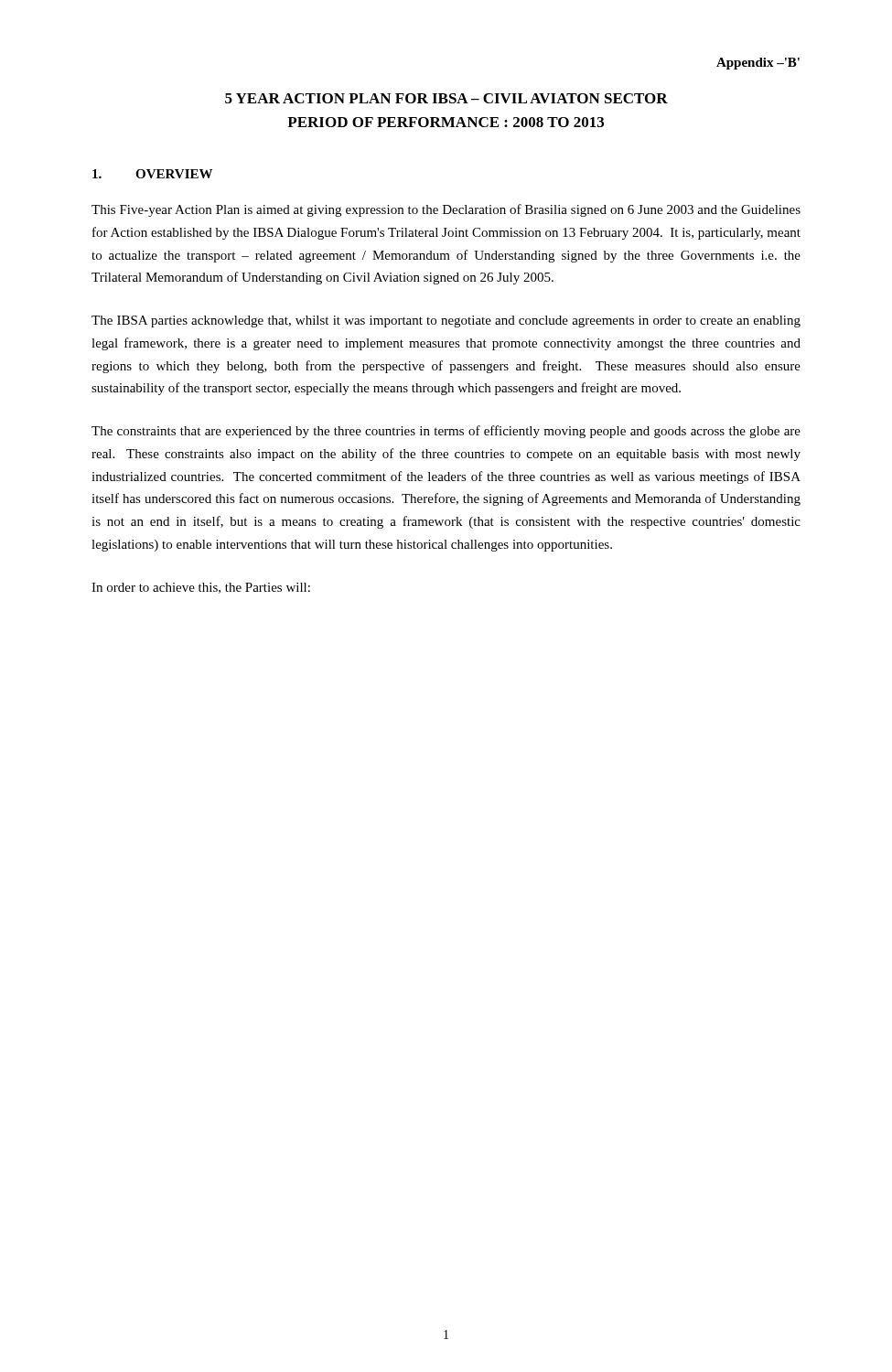
Task: Where is the passage that starts "This Five-year Action"?
Action: (446, 243)
